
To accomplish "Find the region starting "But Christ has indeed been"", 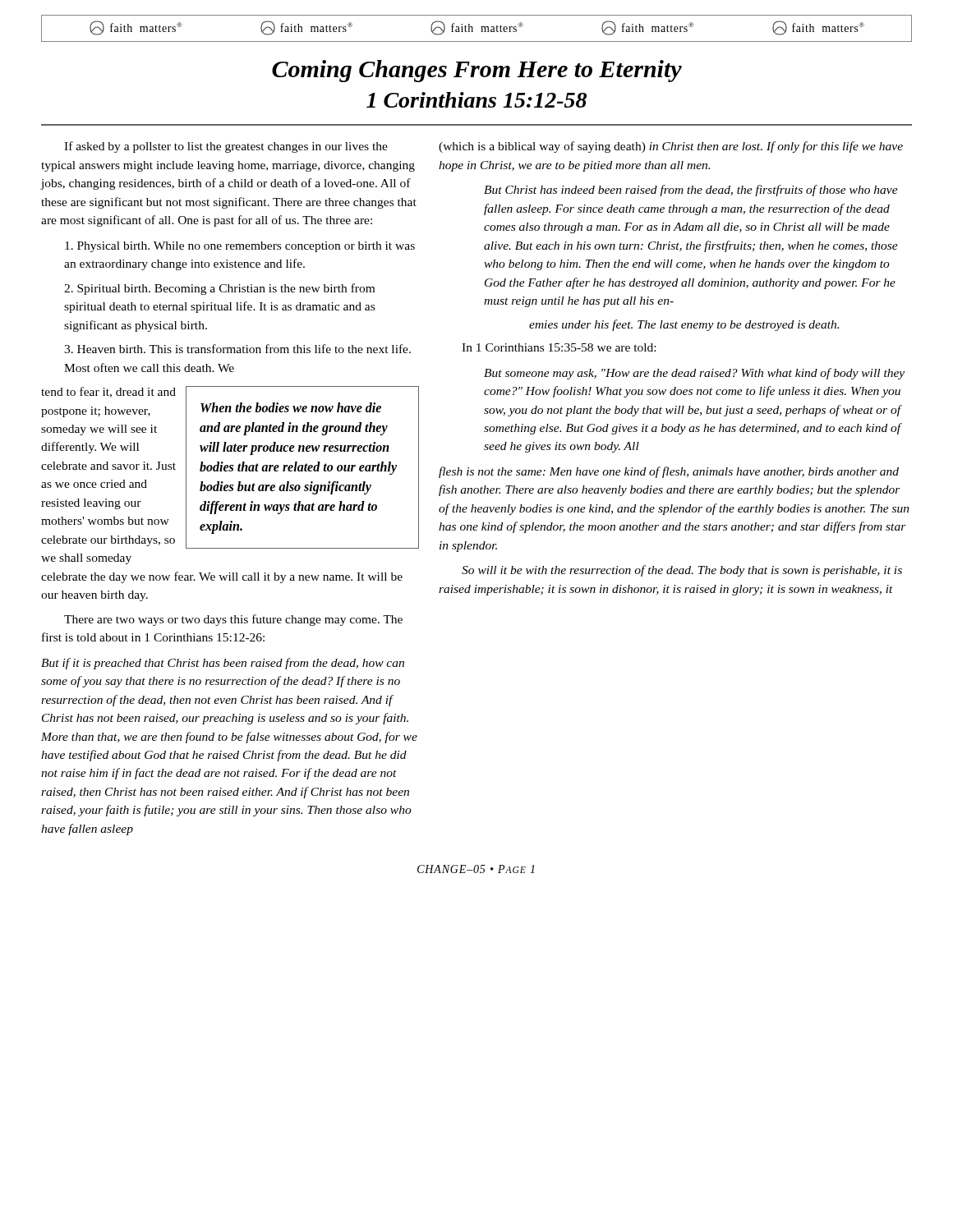I will pos(698,257).
